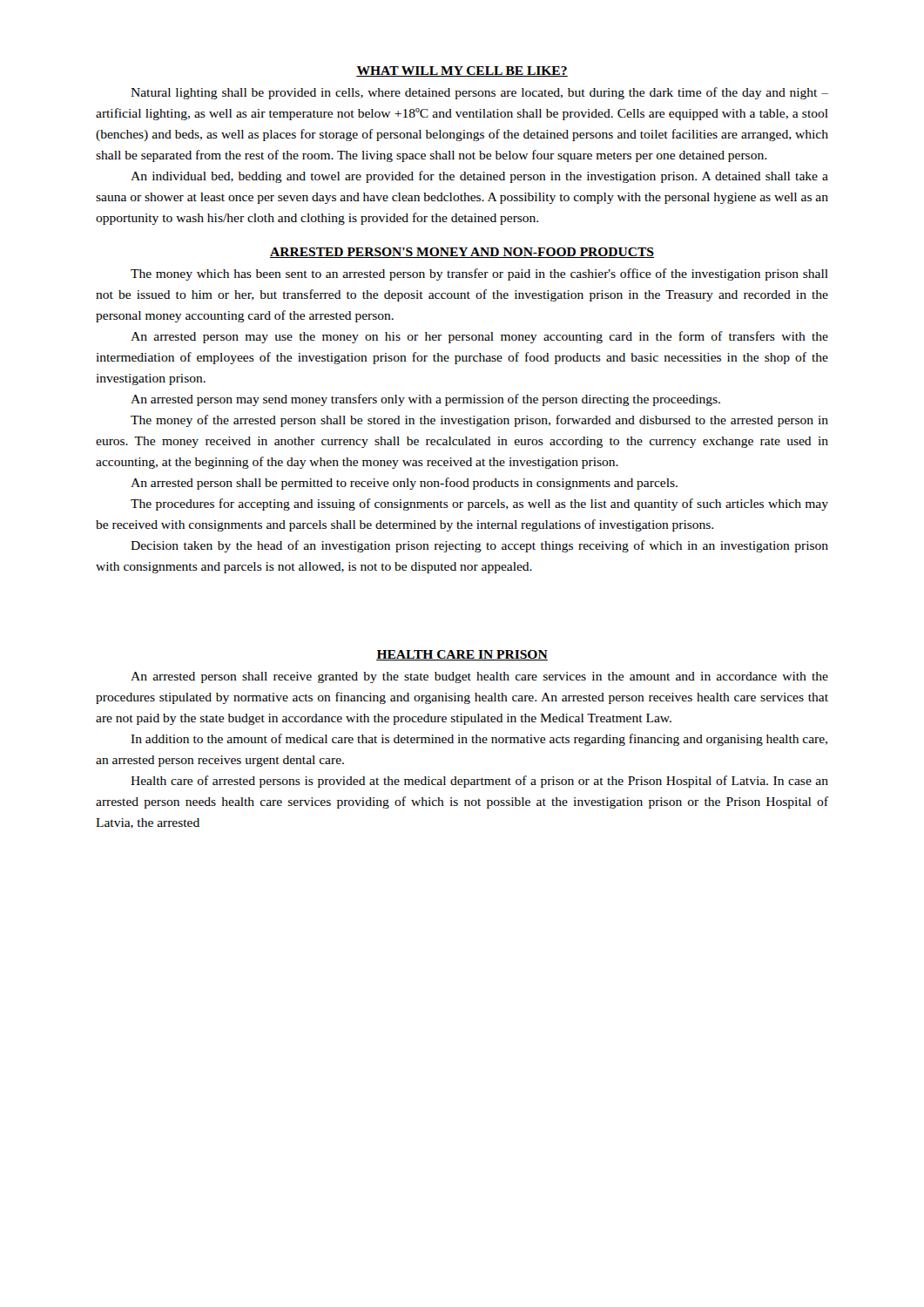This screenshot has height=1307, width=924.
Task: Locate the text starting "Decision taken by"
Action: pyautogui.click(x=462, y=556)
